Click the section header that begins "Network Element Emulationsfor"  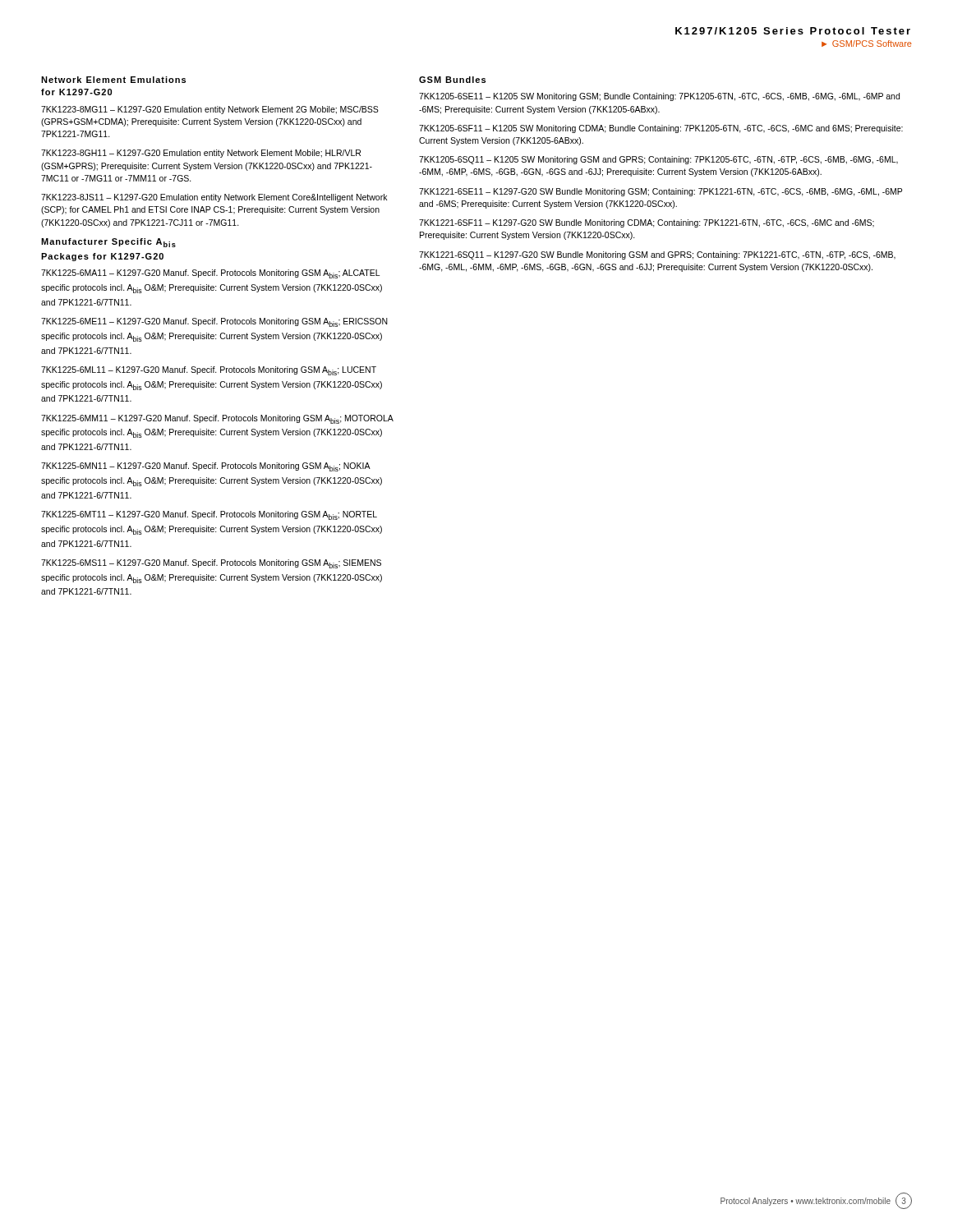[x=114, y=86]
